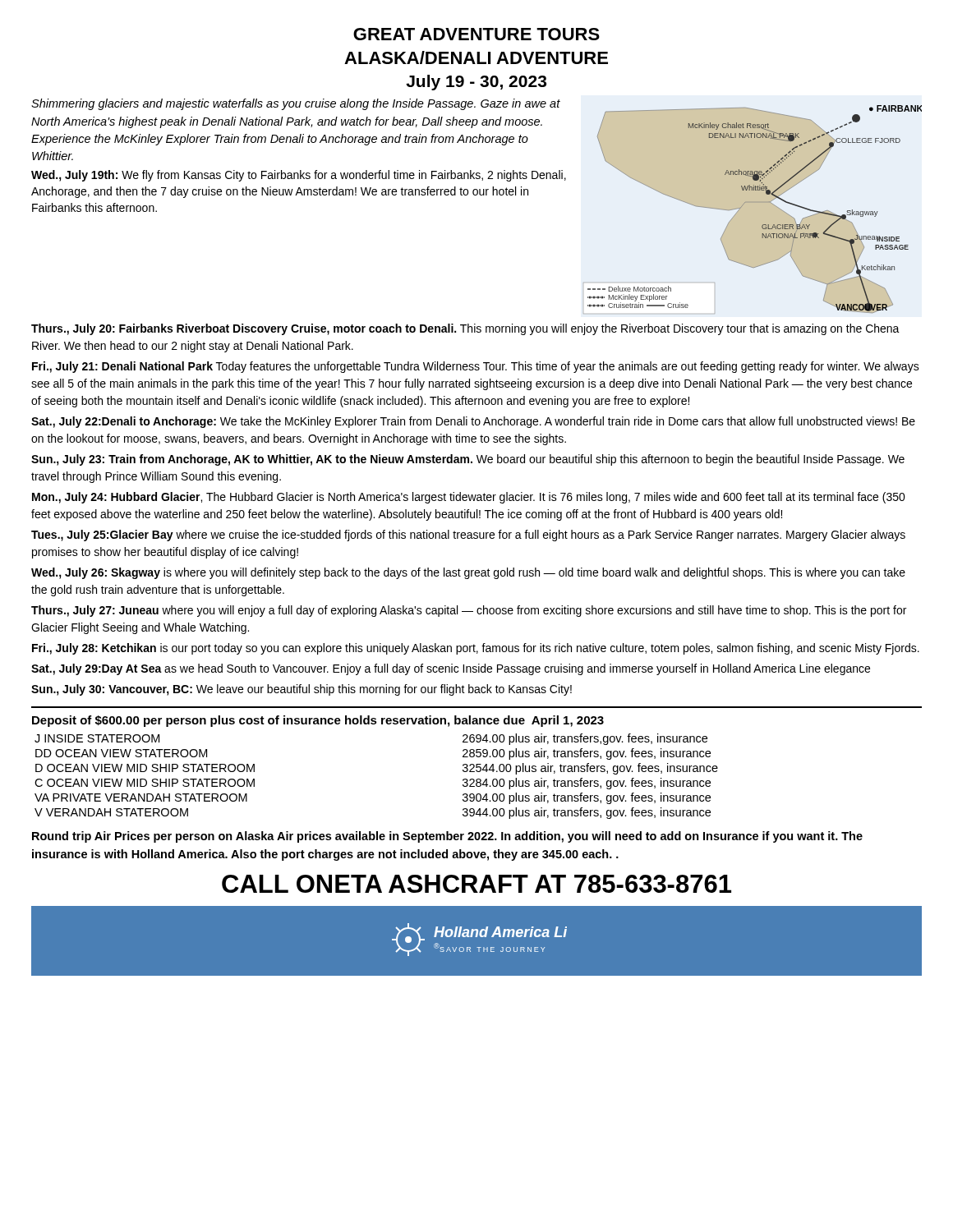Find the block starting "Fri., July 28: Ketchikan"
The height and width of the screenshot is (1232, 953).
coord(476,648)
